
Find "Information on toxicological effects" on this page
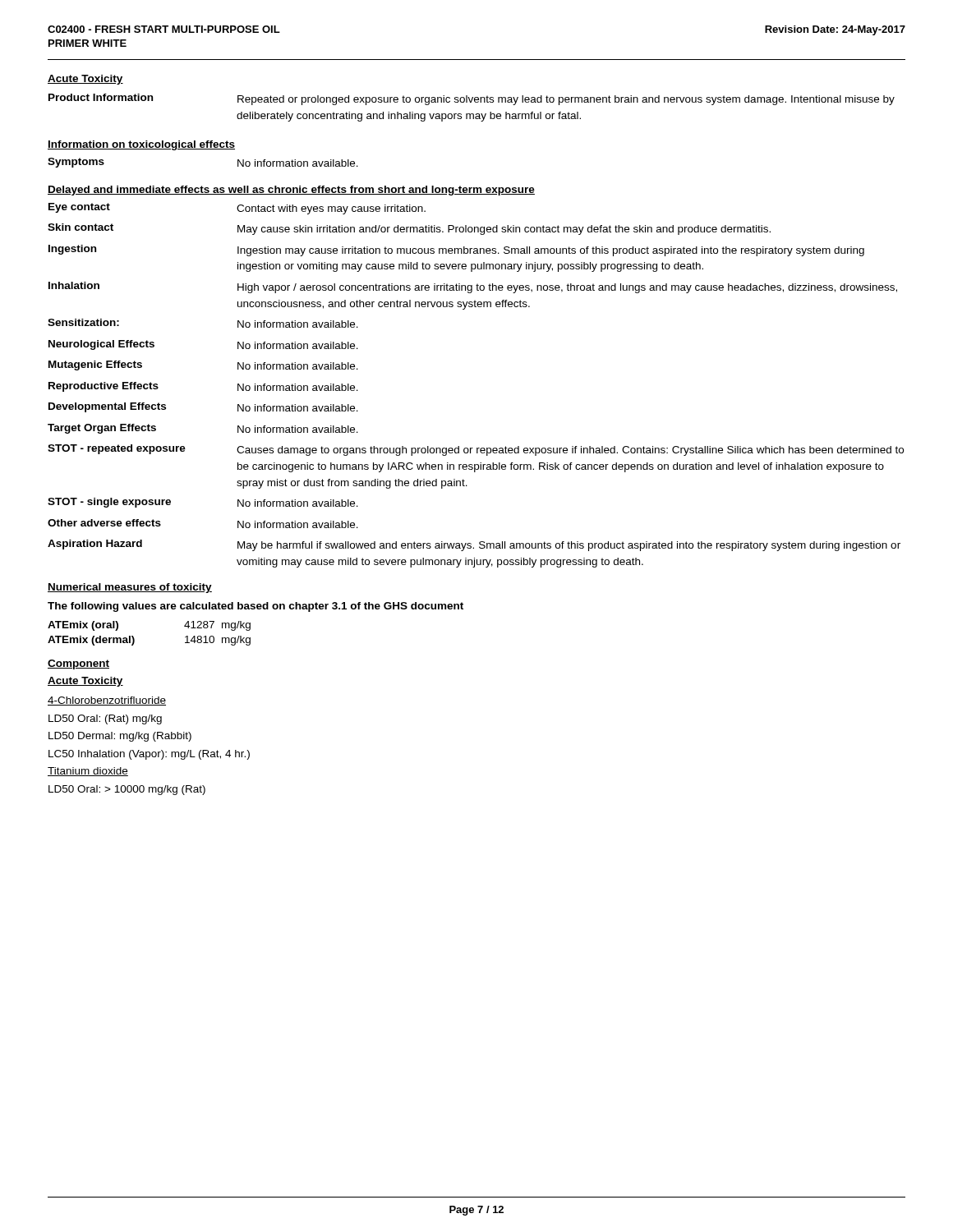click(x=141, y=144)
